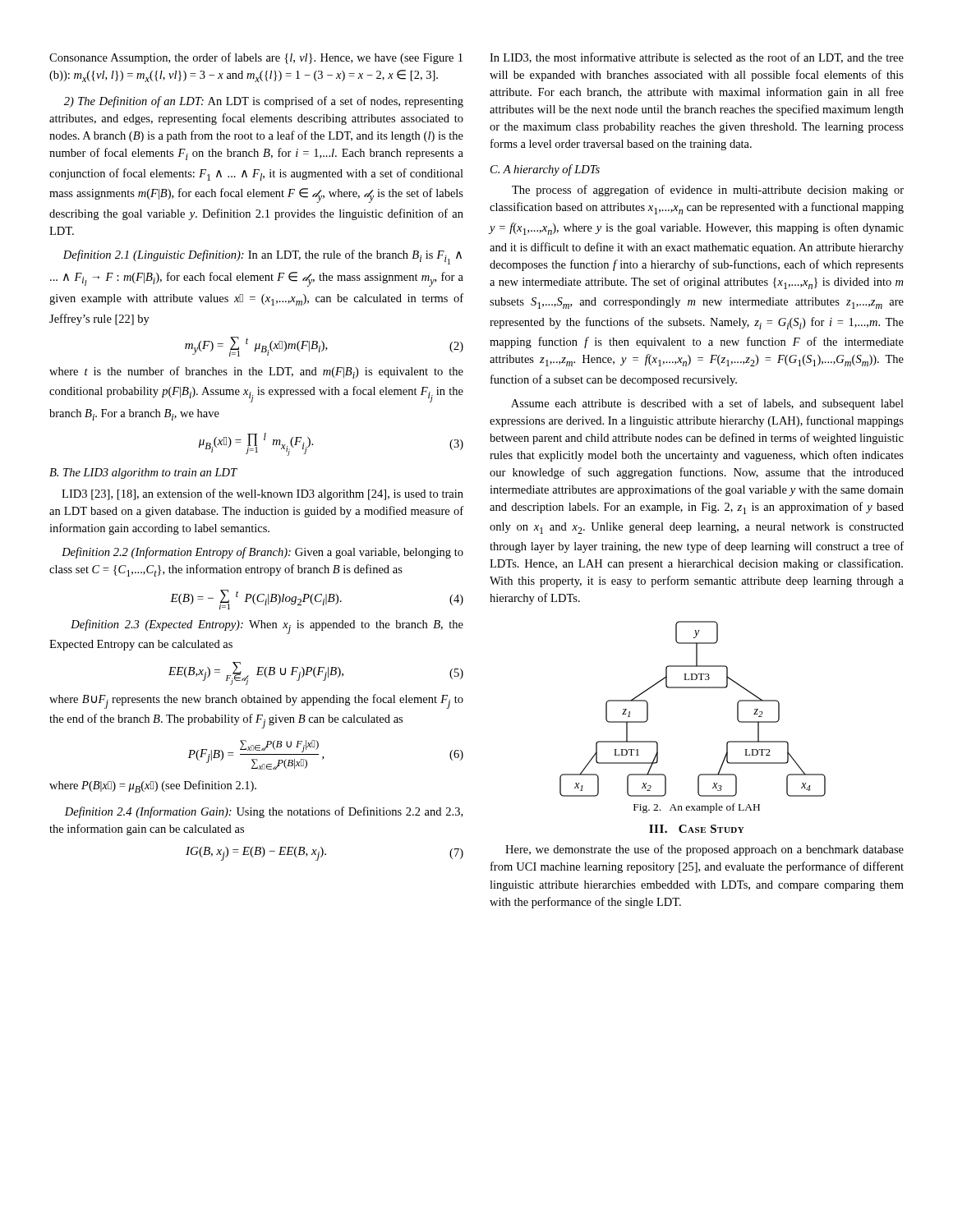Navigate to the text starting "The process of aggregation of evidence"
The width and height of the screenshot is (953, 1232).
coord(697,285)
